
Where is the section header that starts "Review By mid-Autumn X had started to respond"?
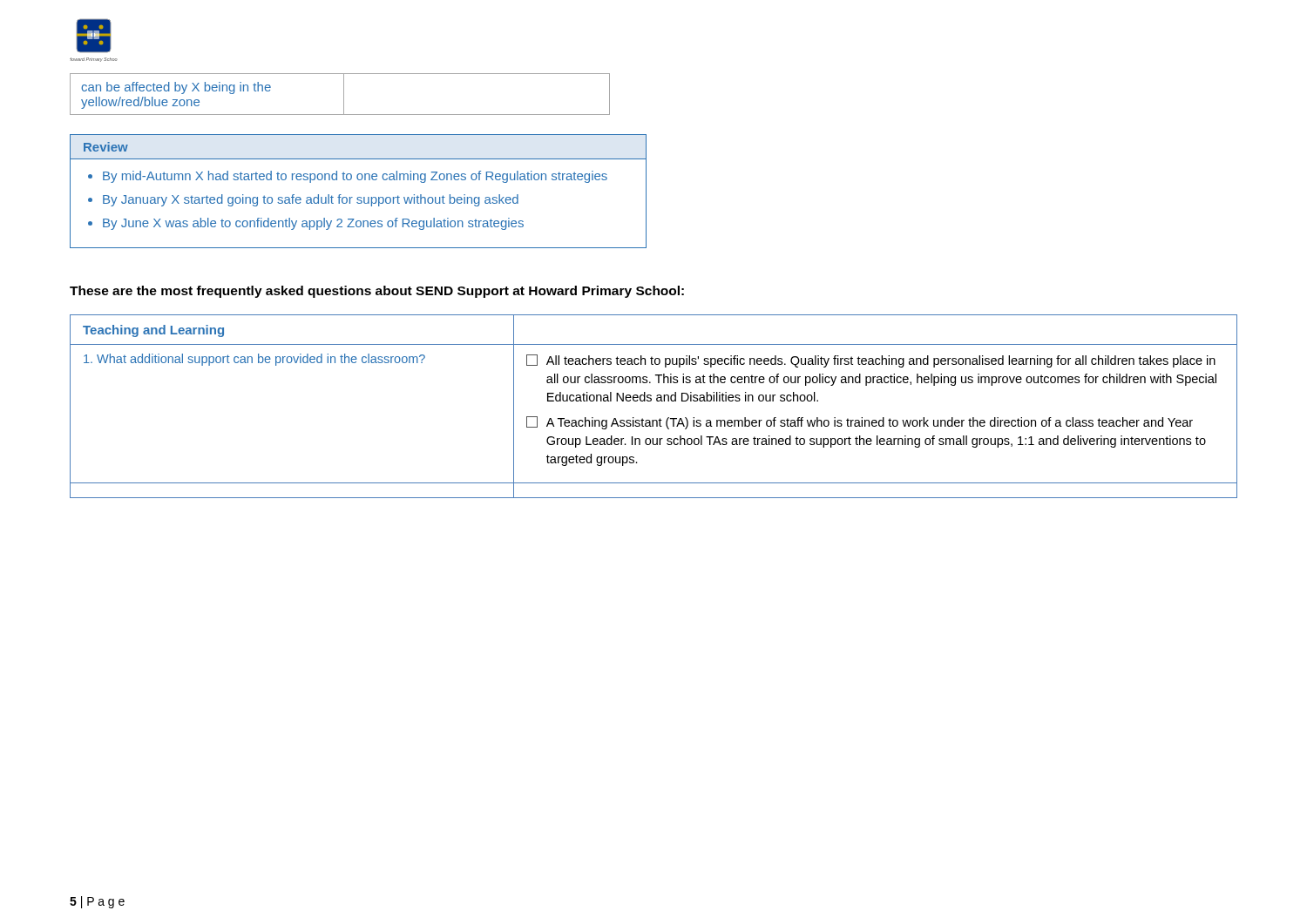358,191
